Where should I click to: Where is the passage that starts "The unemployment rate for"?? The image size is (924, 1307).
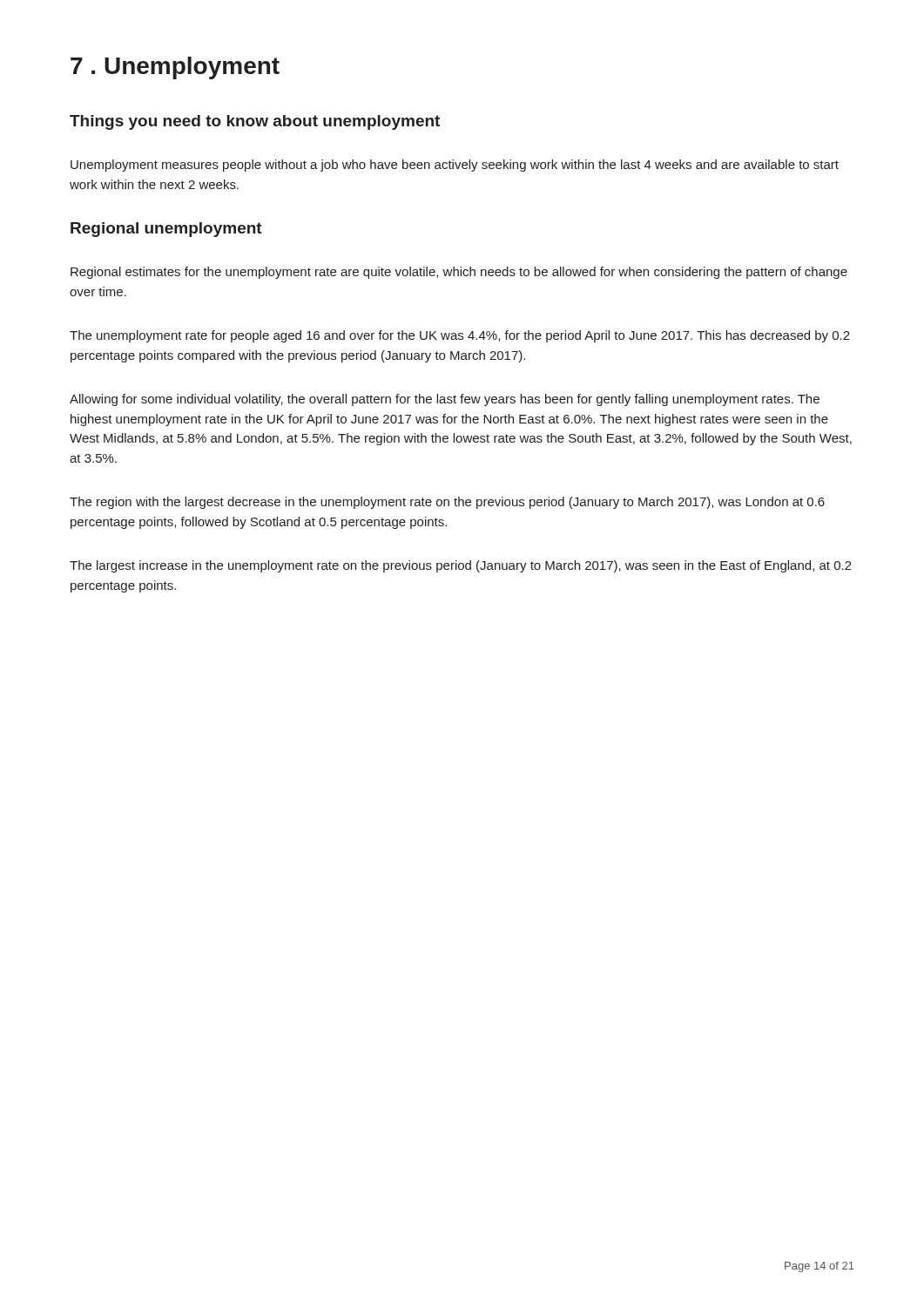460,345
